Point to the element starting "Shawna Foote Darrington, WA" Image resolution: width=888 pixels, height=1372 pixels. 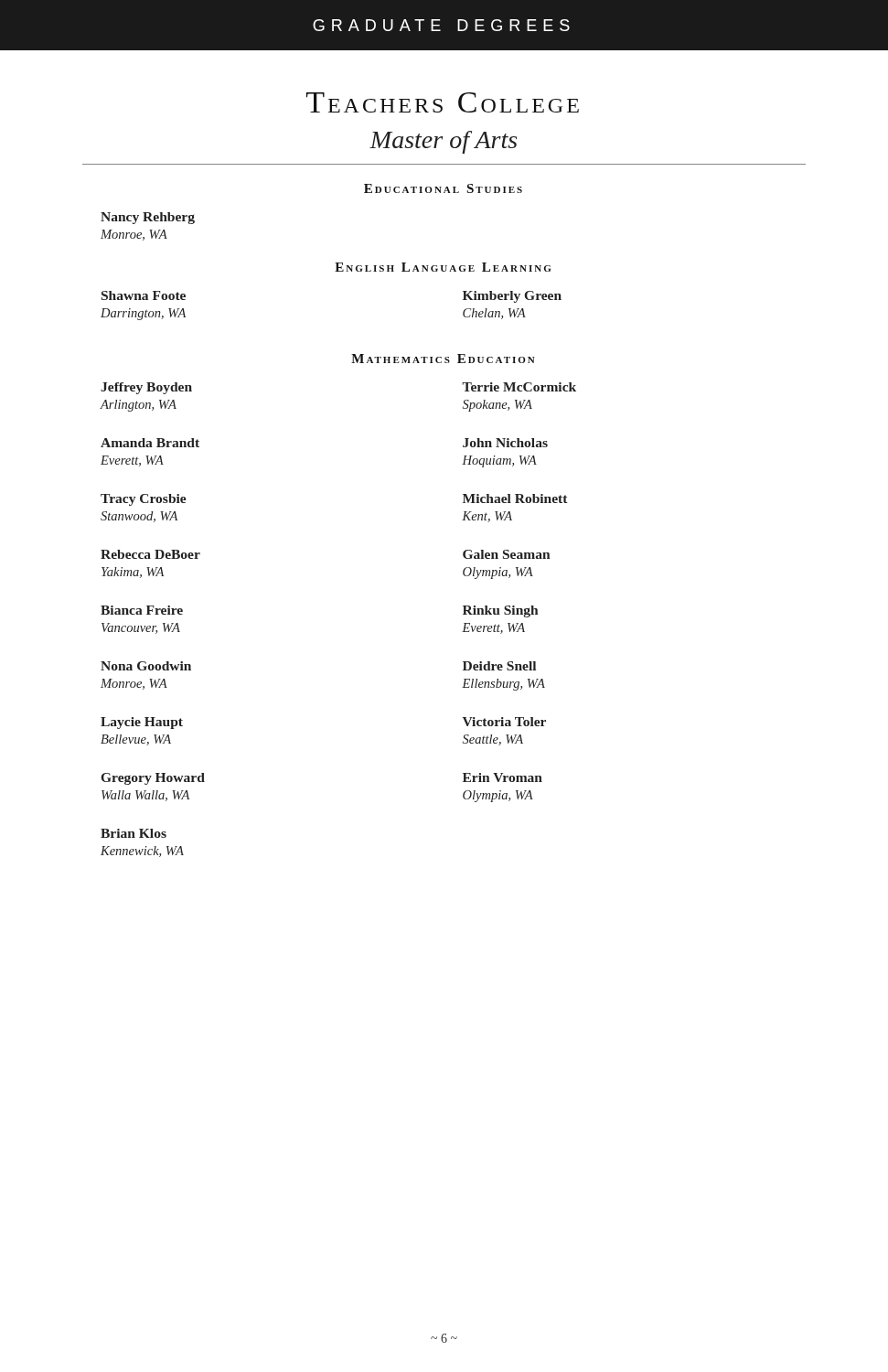pos(144,295)
